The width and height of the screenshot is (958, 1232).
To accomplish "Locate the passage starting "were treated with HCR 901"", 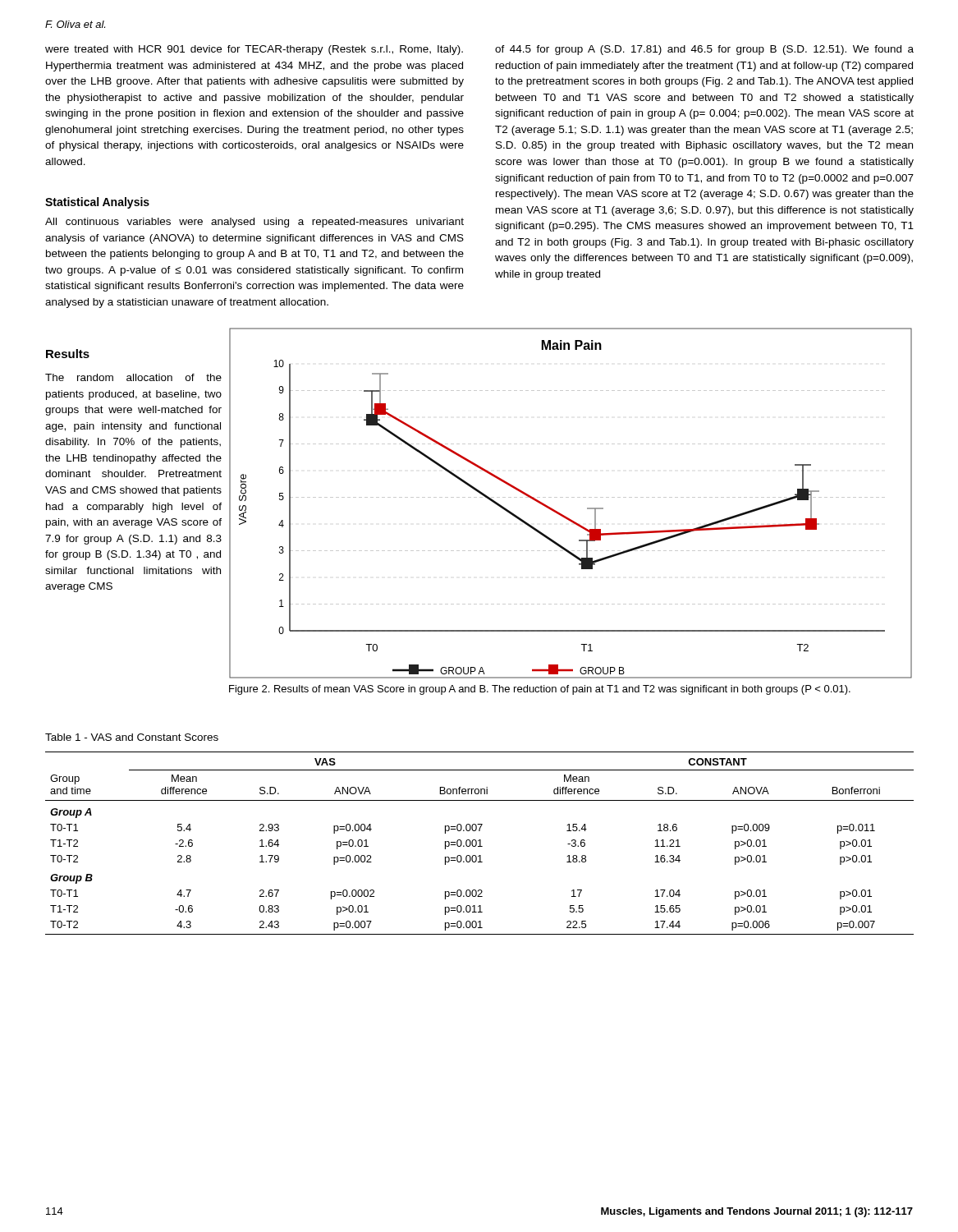I will 254,105.
